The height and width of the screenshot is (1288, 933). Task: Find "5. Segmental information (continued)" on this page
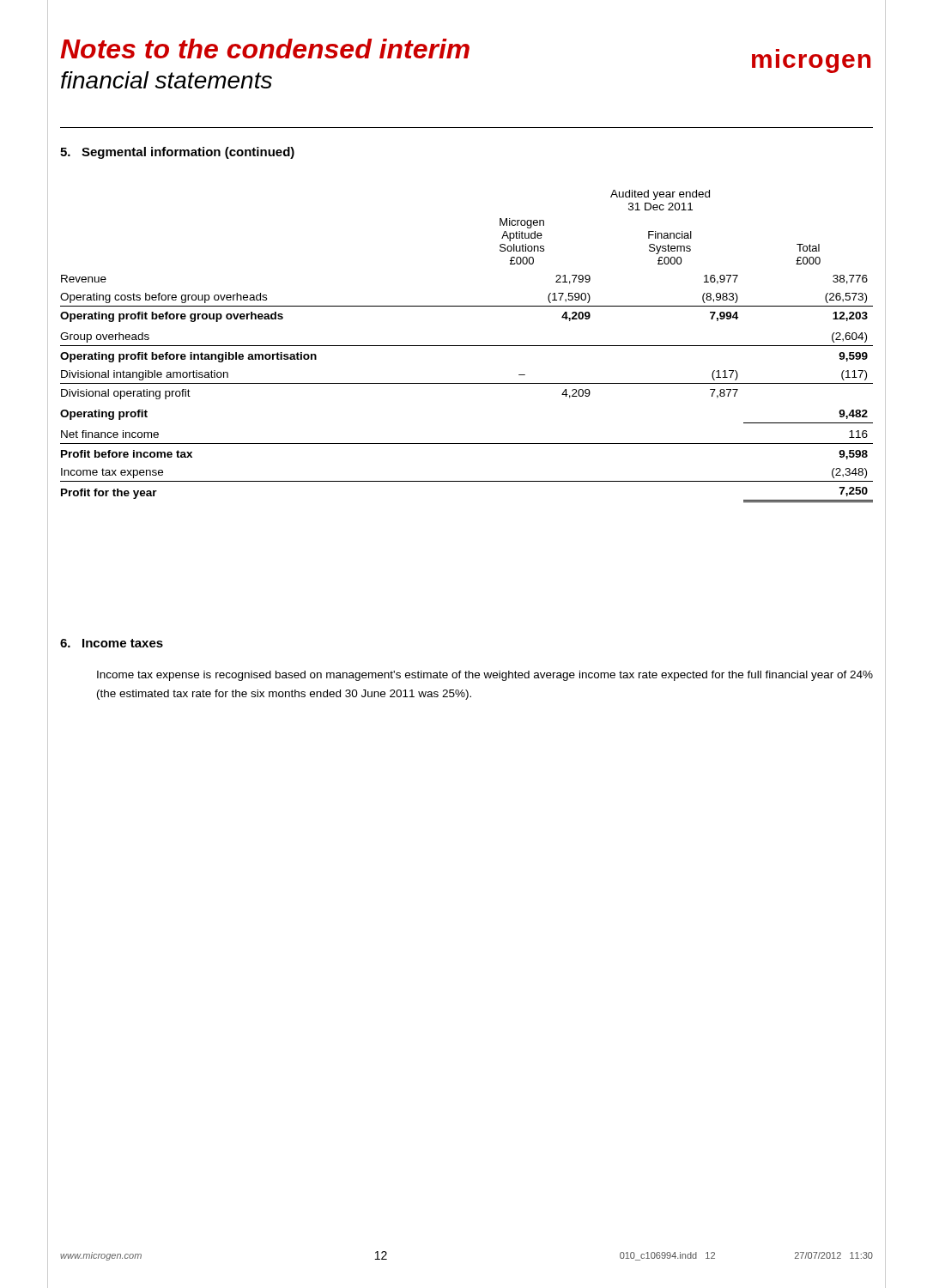coord(177,152)
